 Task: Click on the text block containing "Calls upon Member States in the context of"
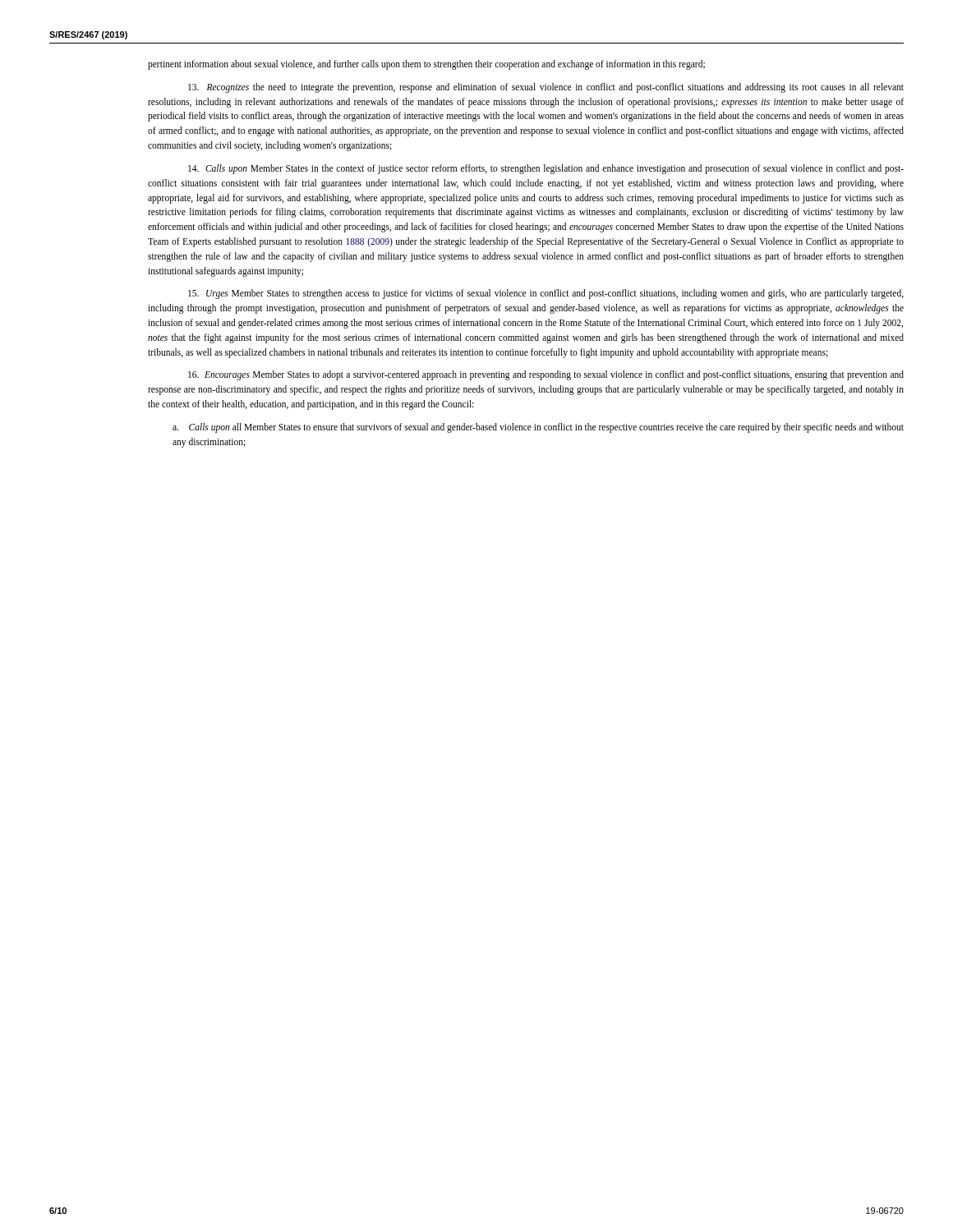526,219
